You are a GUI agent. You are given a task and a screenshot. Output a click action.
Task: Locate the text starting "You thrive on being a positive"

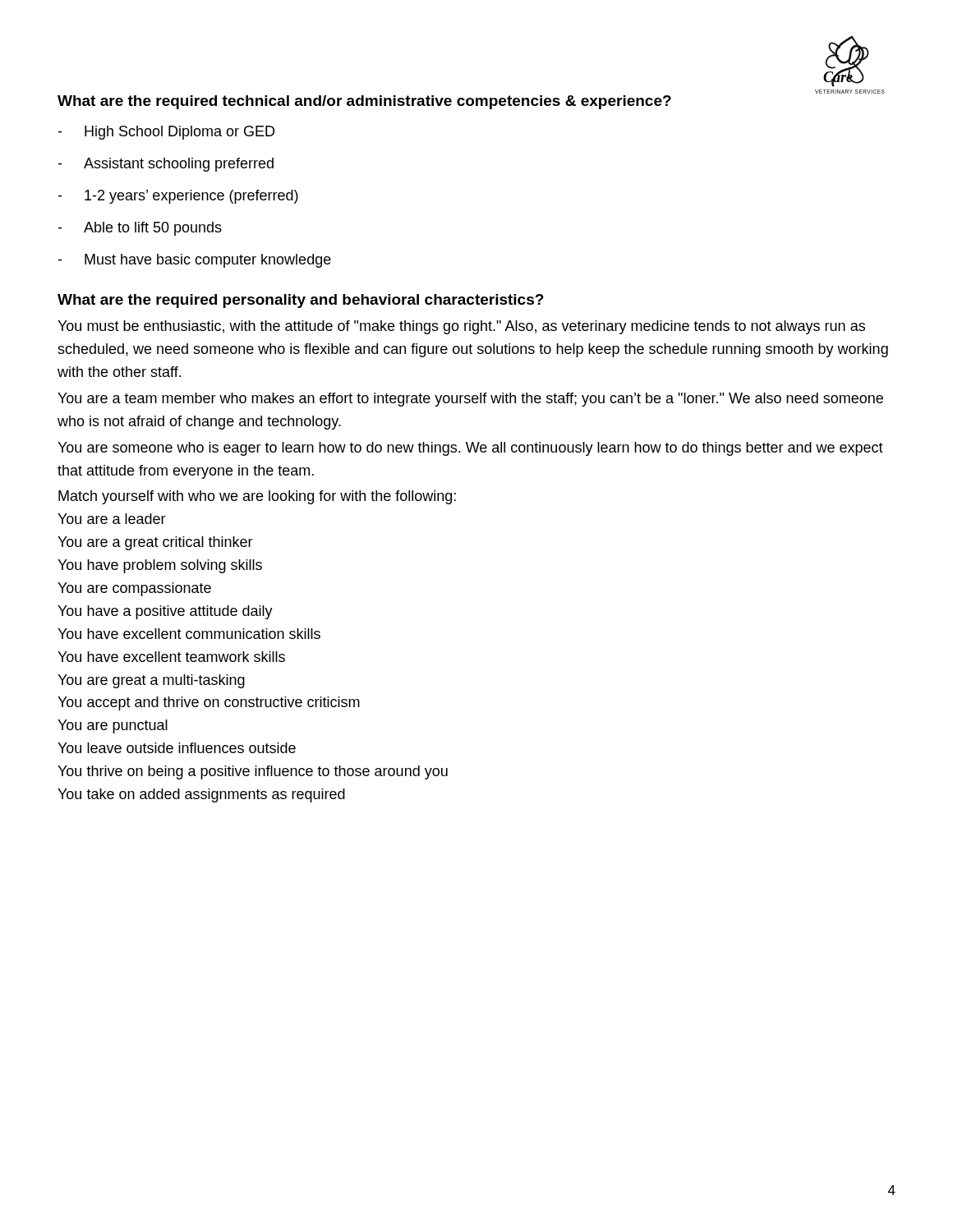[x=253, y=771]
